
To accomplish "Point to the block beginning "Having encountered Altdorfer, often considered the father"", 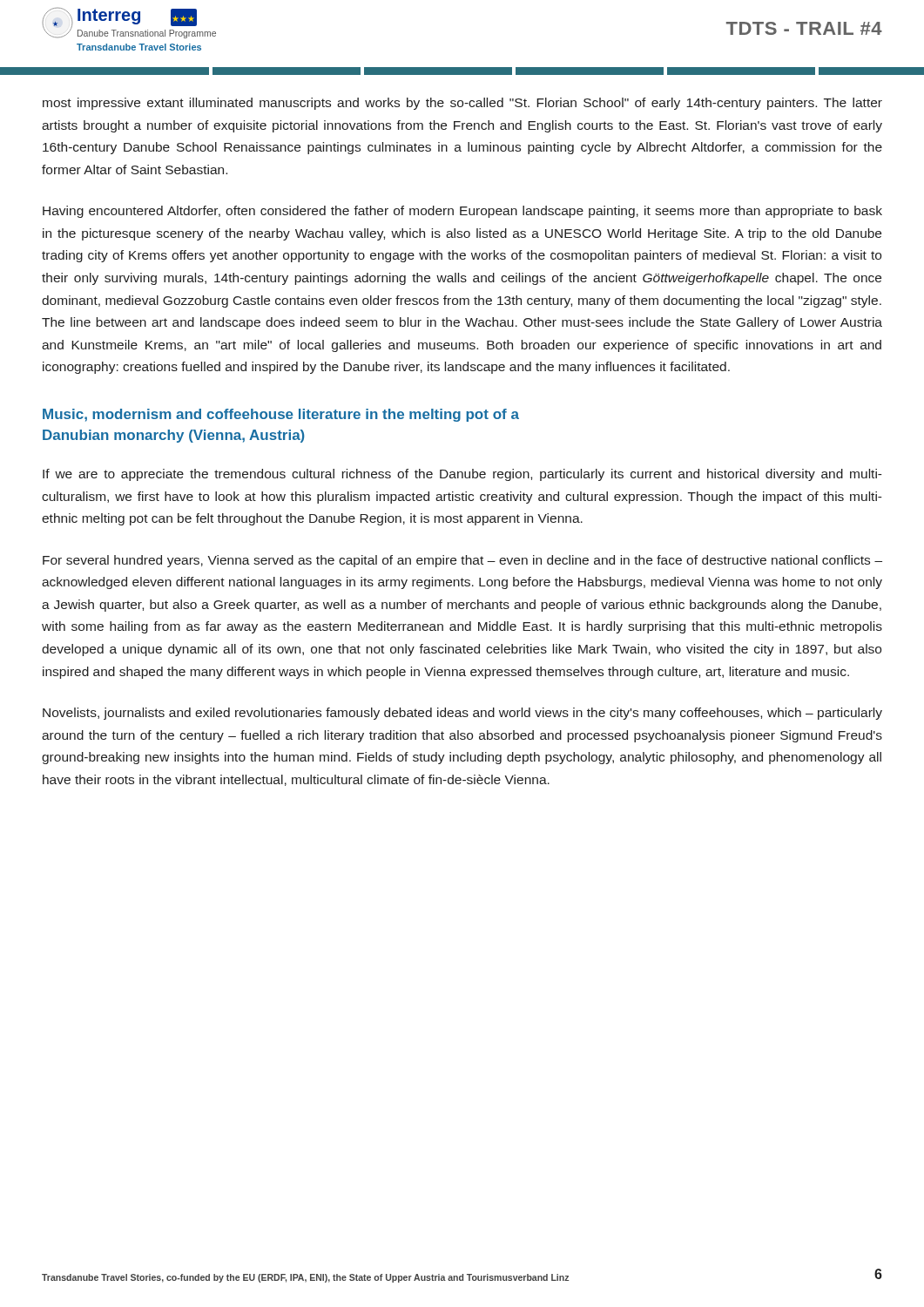I will [x=462, y=289].
